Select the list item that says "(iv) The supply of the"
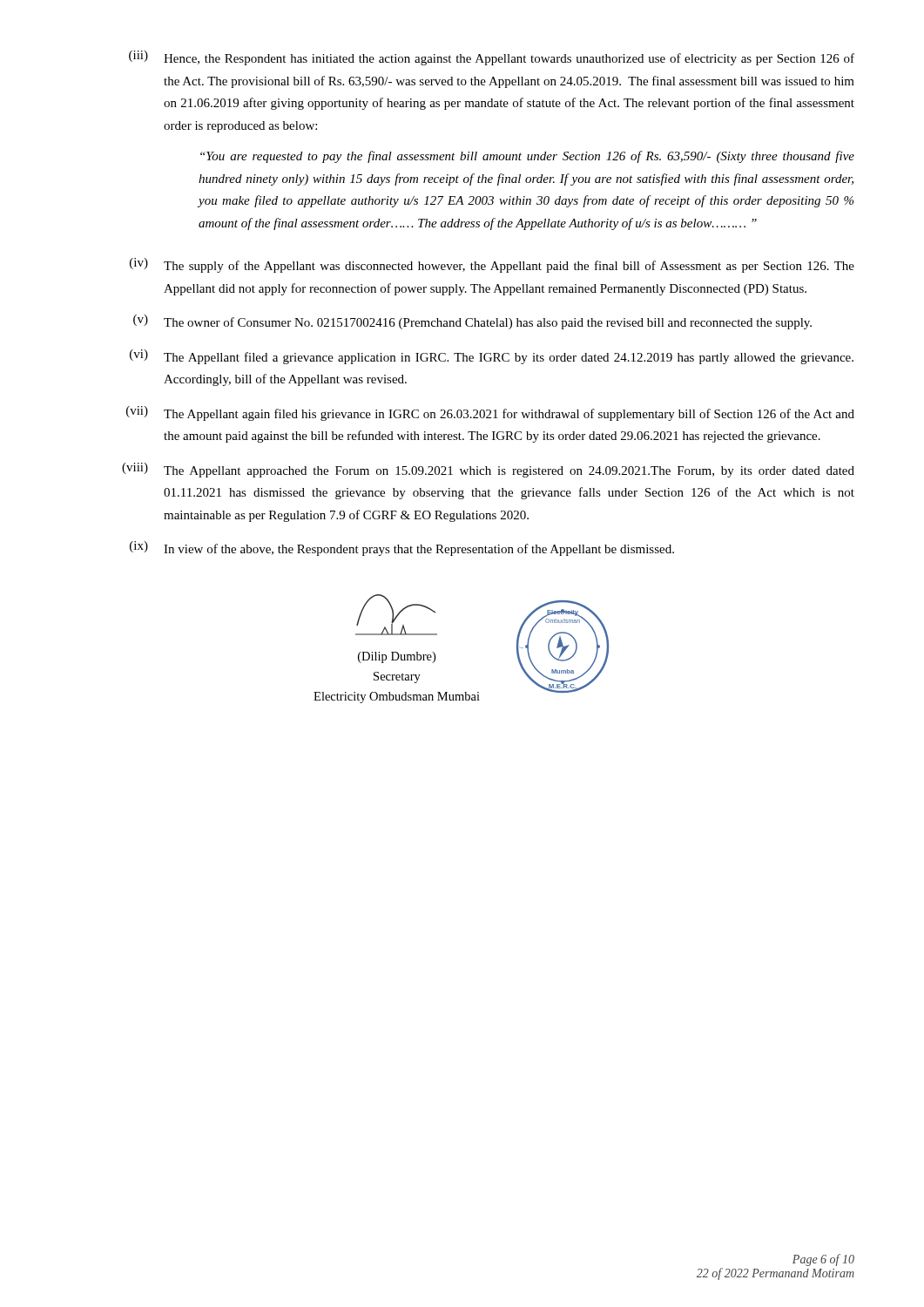 (462, 277)
